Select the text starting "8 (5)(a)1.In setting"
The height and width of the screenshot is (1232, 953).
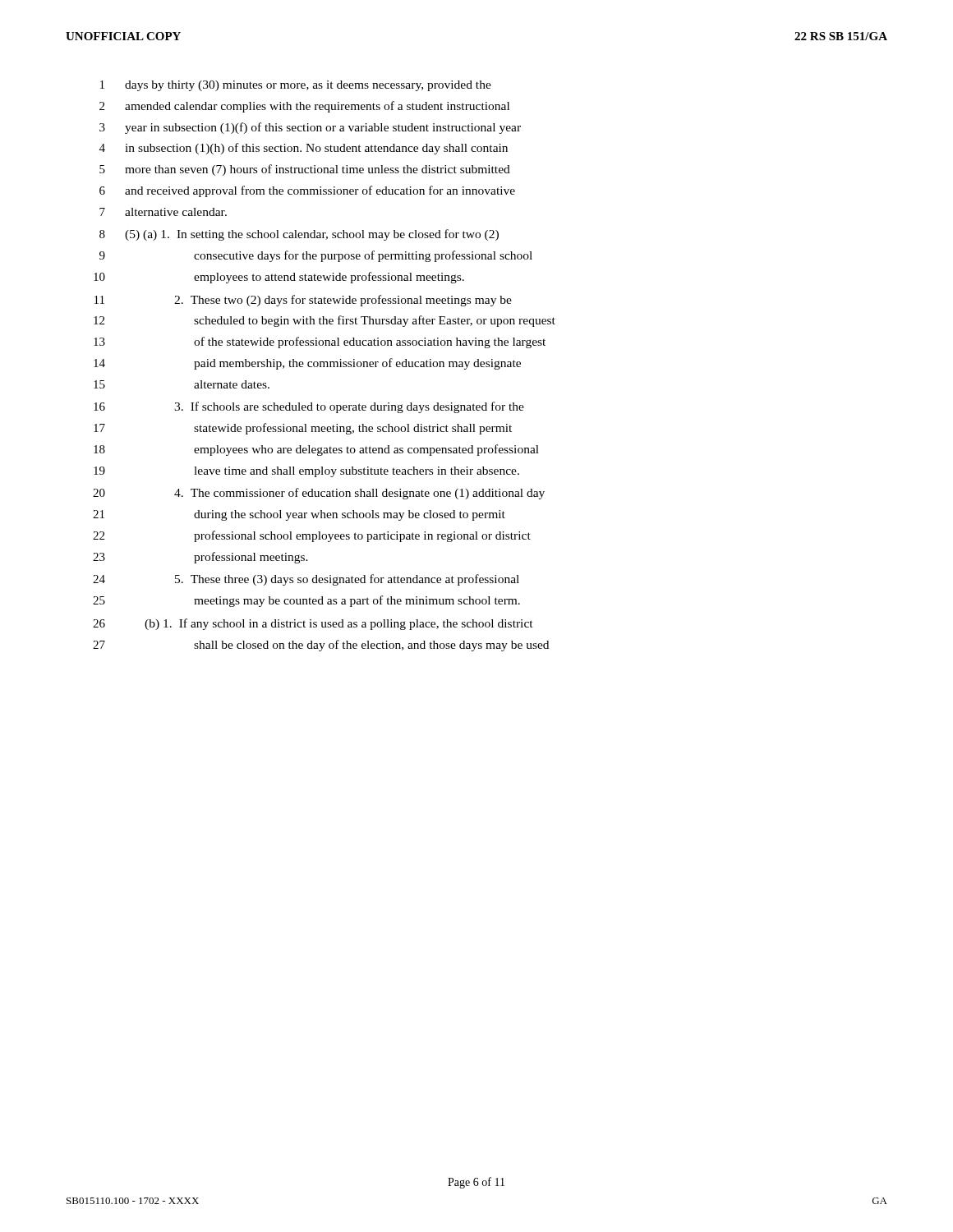(476, 234)
